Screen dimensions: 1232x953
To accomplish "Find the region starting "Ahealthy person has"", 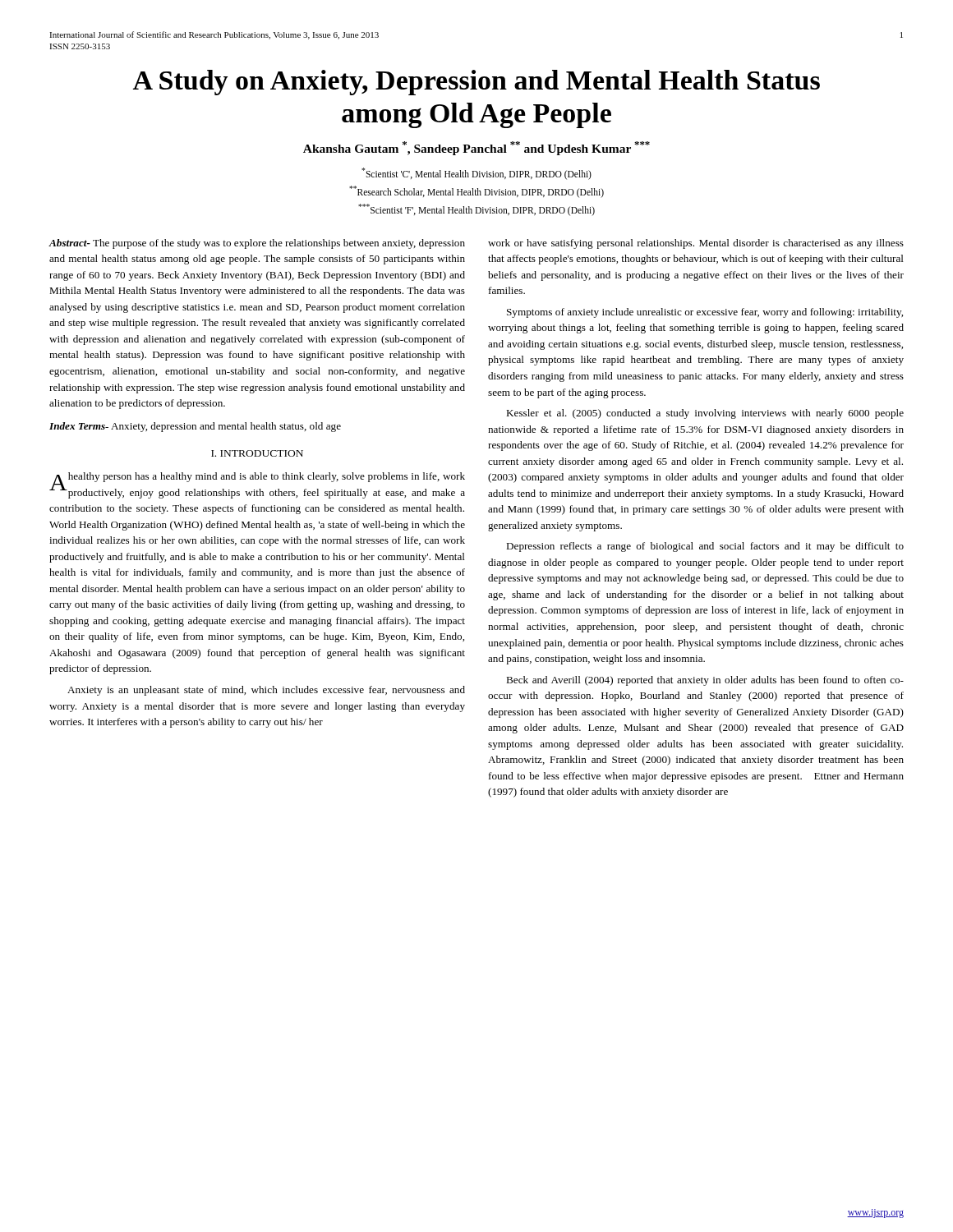I will point(257,572).
